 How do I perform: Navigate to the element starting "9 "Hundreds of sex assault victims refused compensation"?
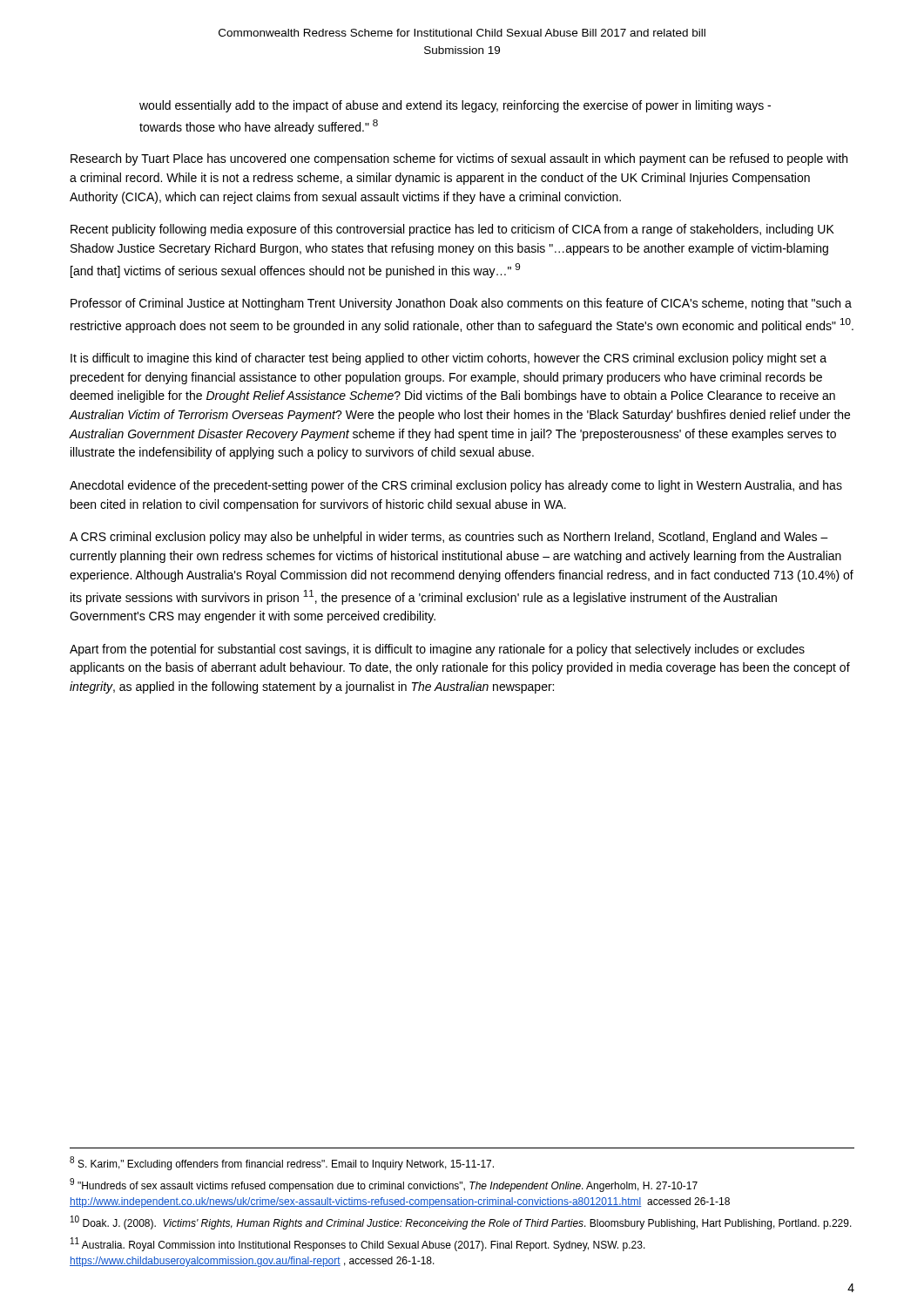tap(400, 1192)
